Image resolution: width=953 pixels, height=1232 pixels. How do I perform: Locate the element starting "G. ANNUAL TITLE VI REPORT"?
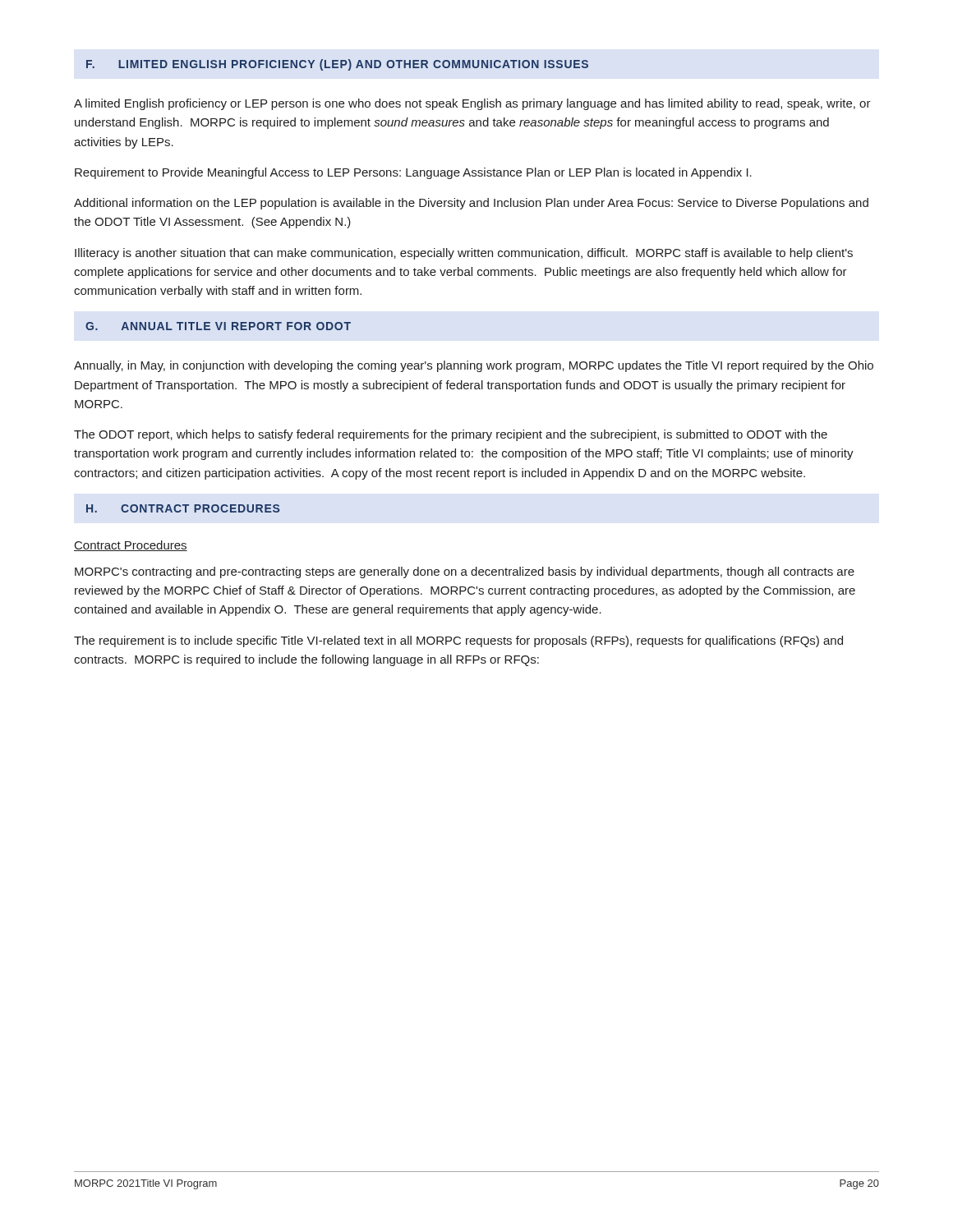(218, 326)
